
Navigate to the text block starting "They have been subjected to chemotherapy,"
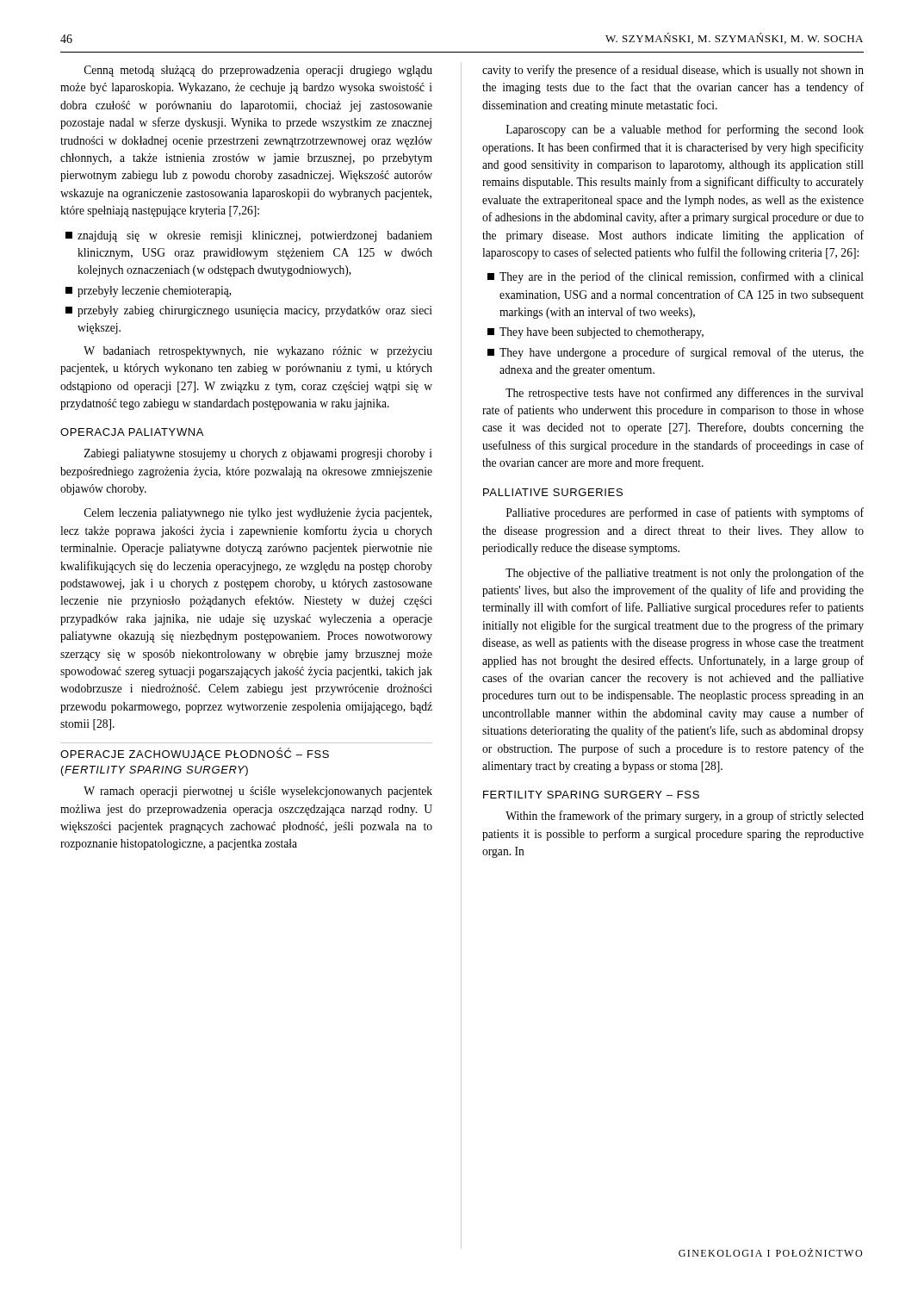click(596, 333)
